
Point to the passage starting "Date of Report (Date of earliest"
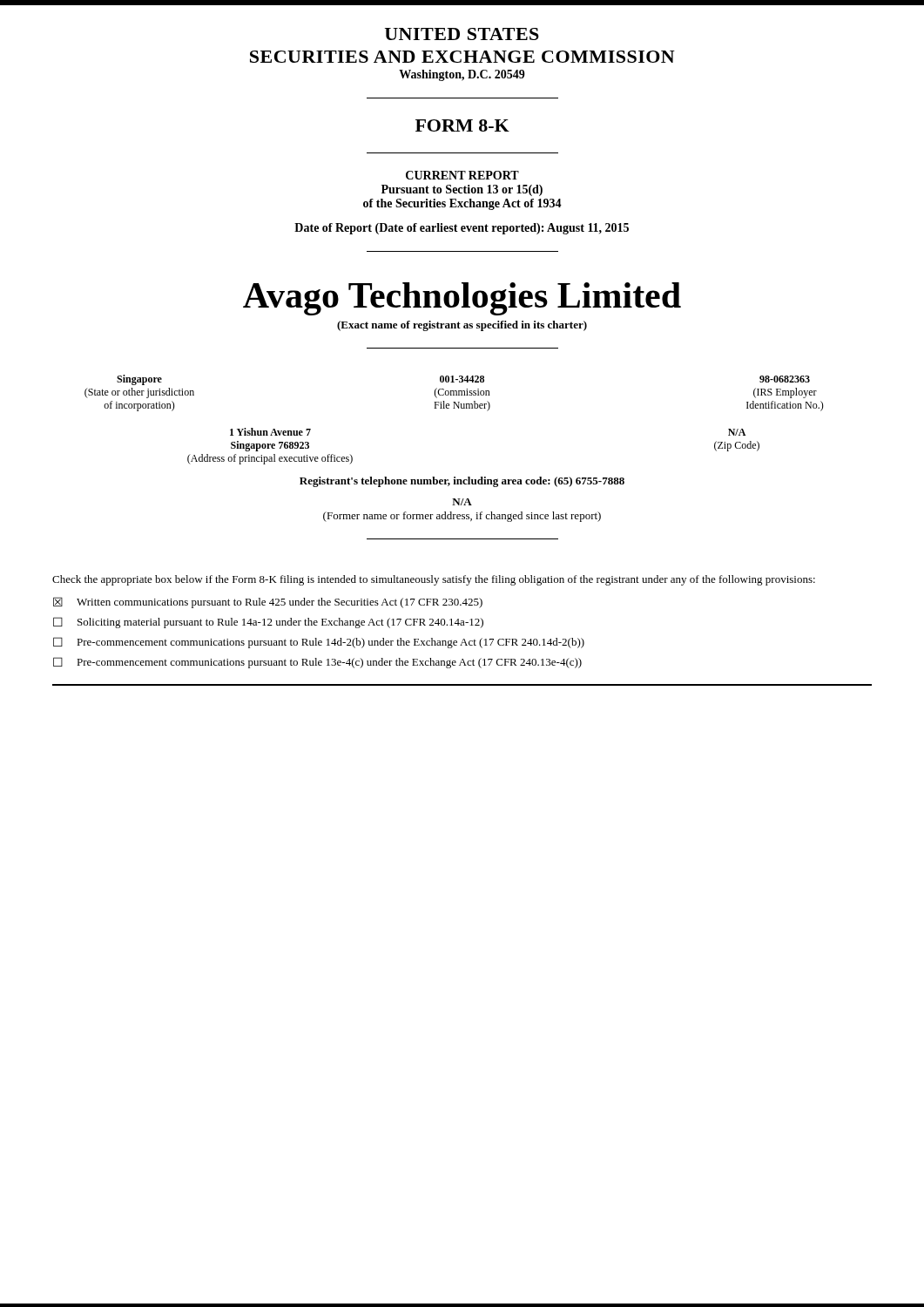coord(462,228)
